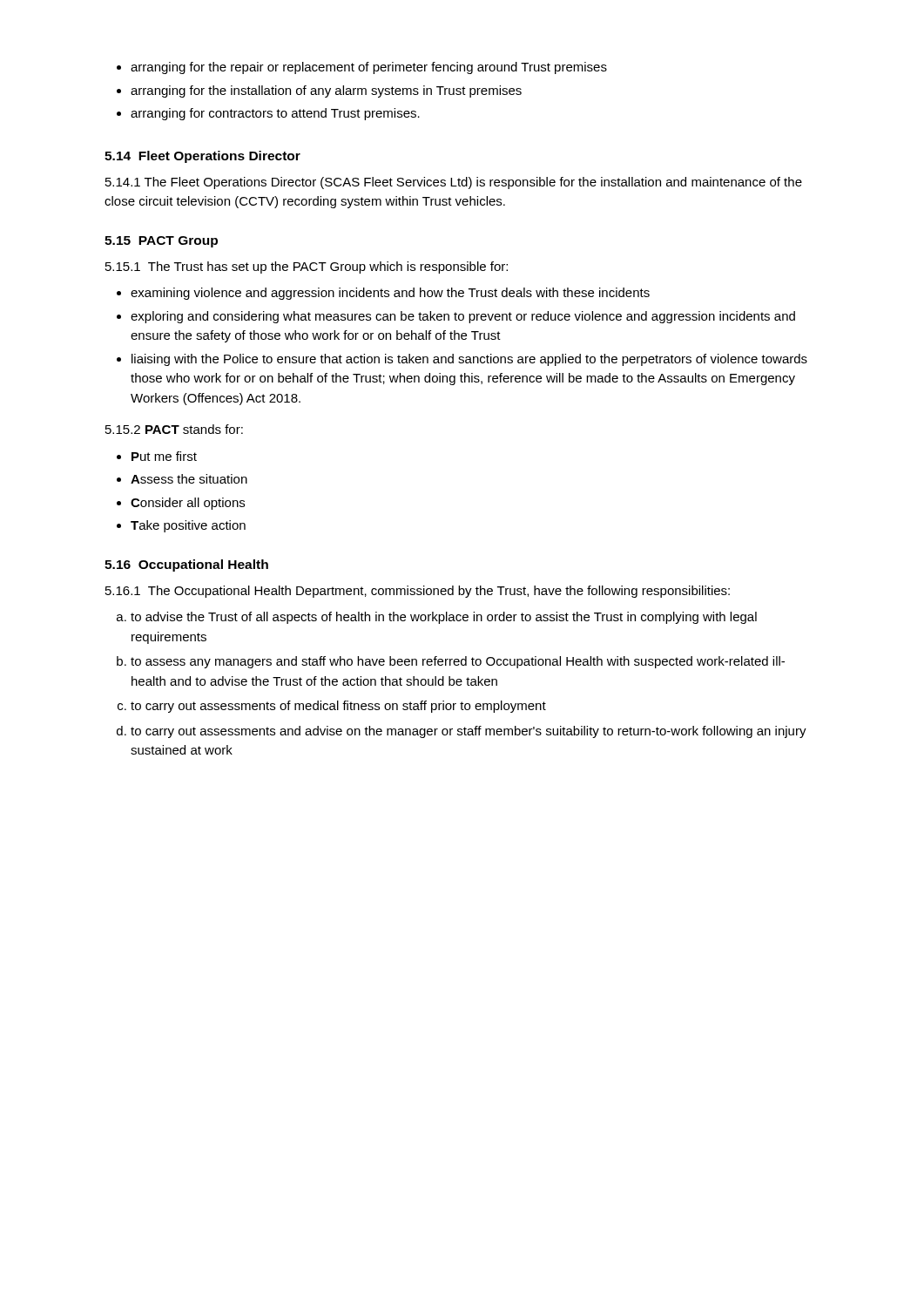
Task: Navigate to the text block starting "16.1 The Occupational Health"
Action: [418, 590]
